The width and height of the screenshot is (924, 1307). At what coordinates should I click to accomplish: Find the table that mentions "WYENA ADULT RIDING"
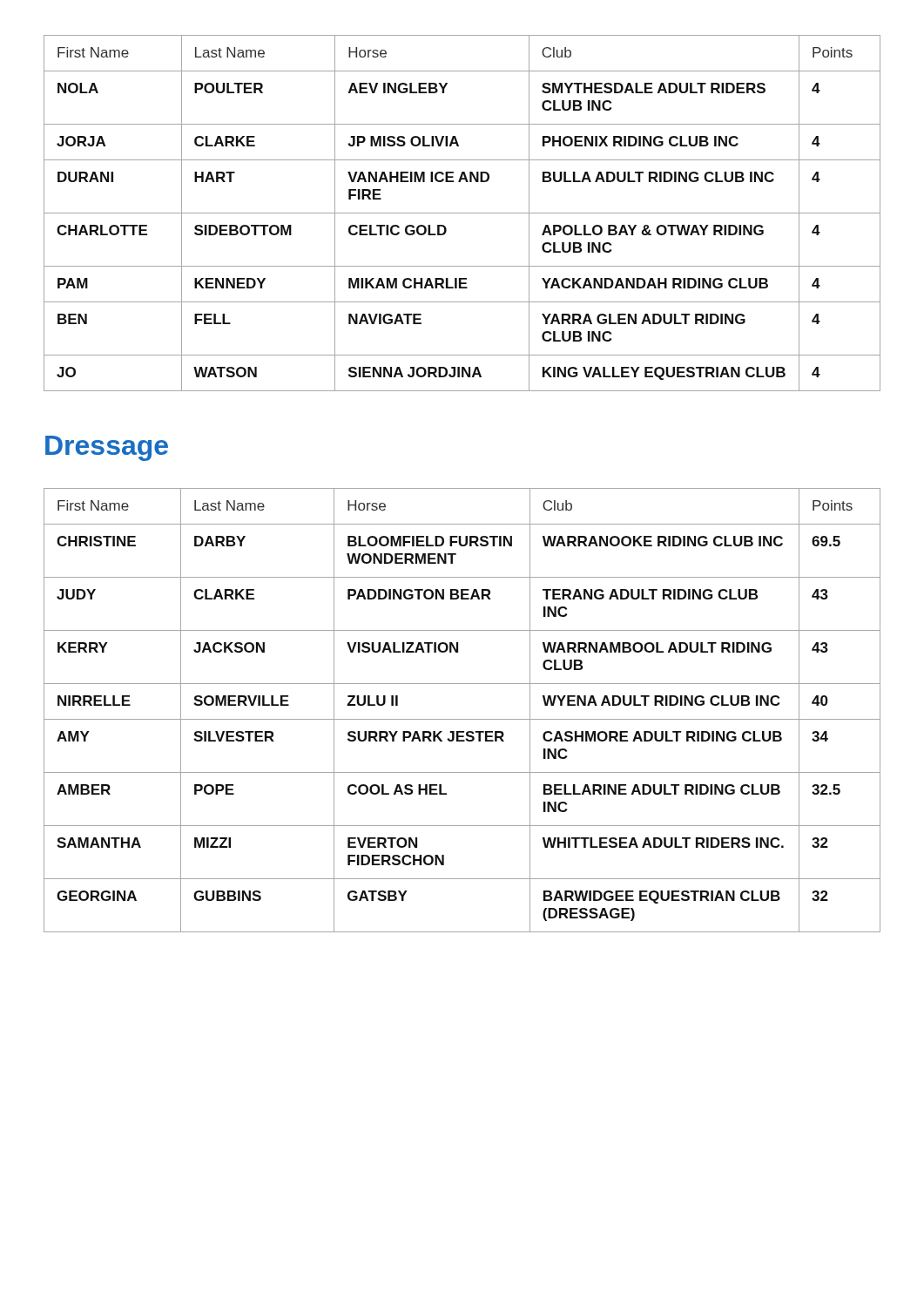pyautogui.click(x=462, y=710)
